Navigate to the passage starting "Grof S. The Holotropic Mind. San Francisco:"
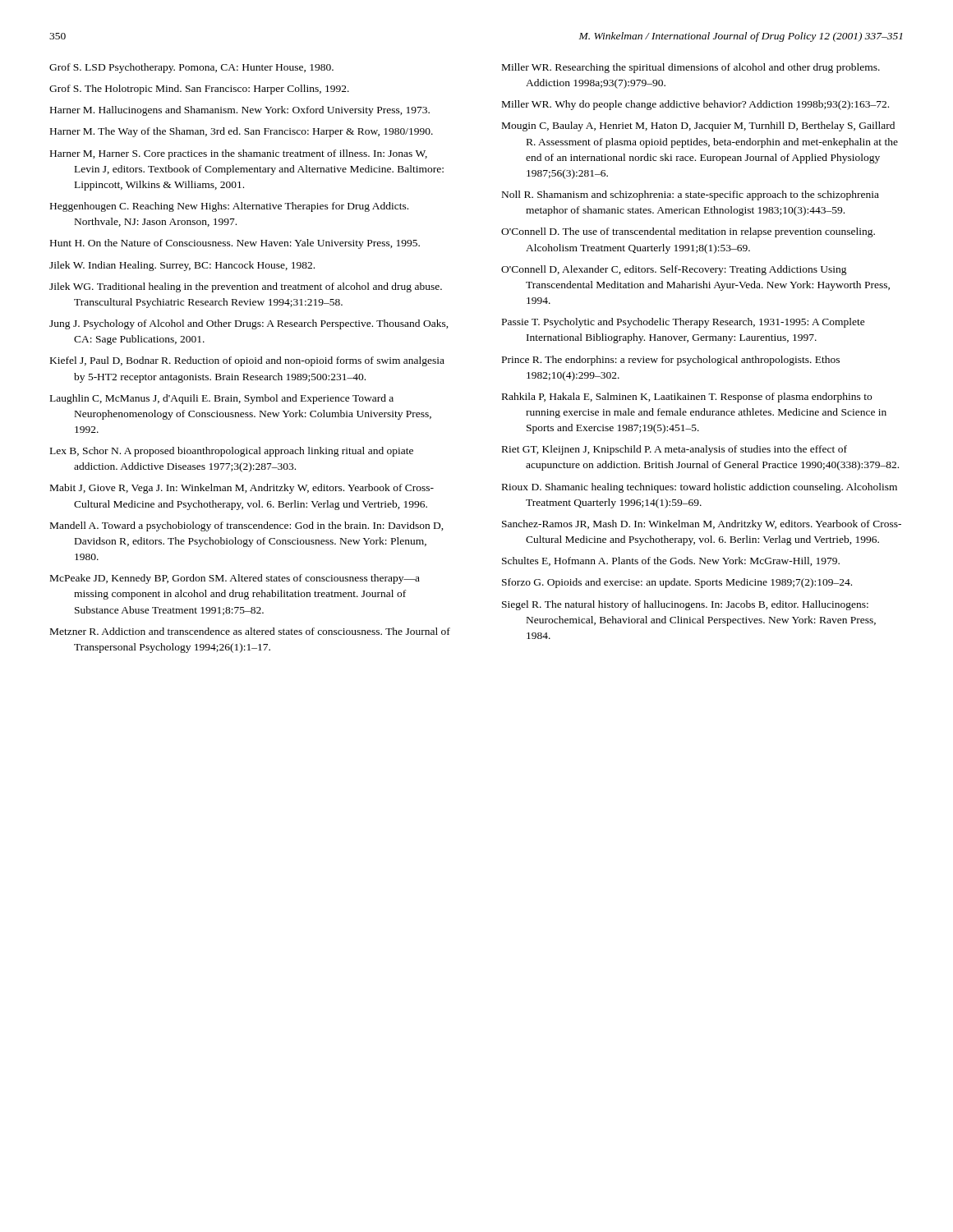Screen dimensions: 1232x953 (199, 88)
